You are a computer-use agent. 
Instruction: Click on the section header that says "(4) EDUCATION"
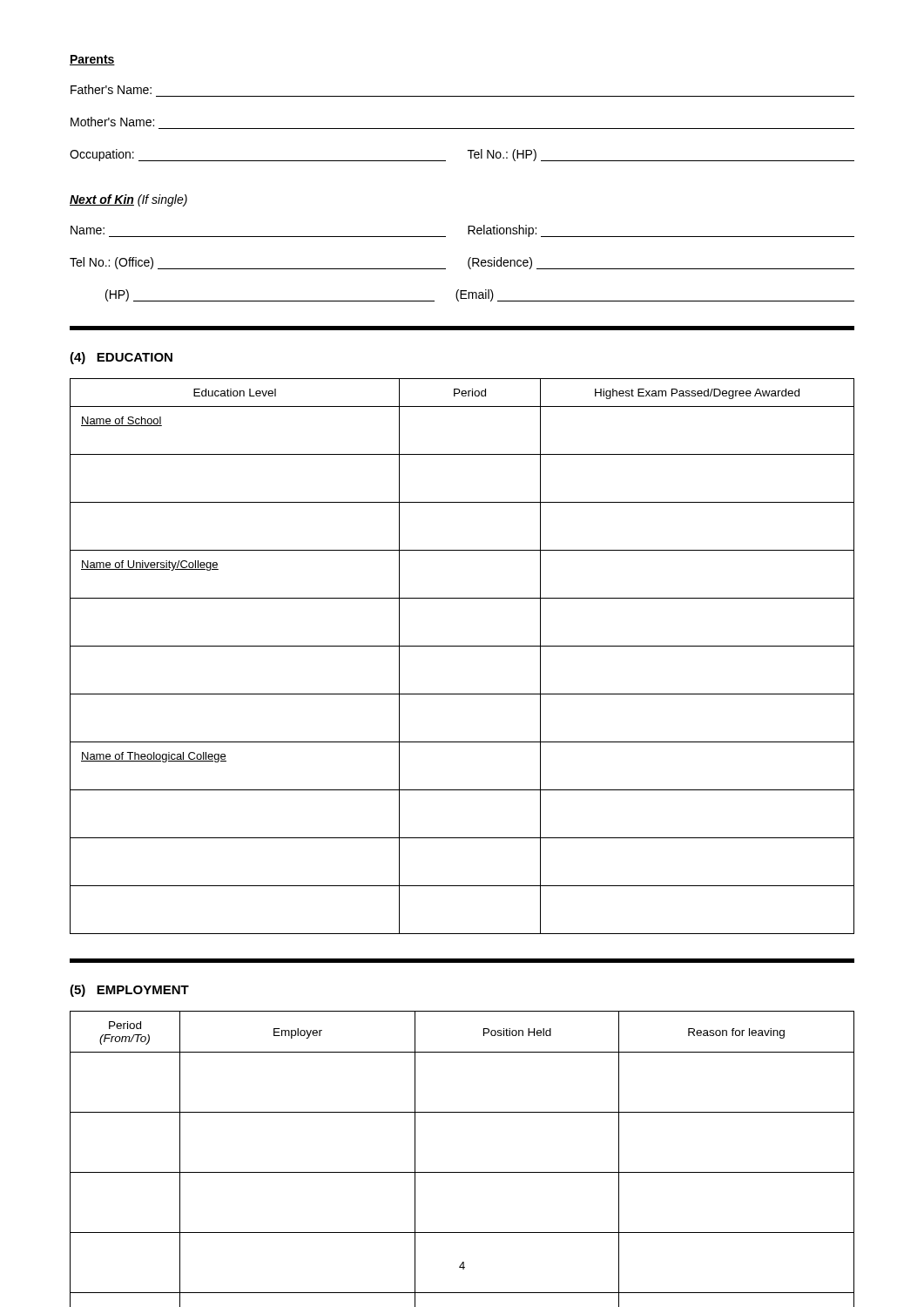click(121, 357)
